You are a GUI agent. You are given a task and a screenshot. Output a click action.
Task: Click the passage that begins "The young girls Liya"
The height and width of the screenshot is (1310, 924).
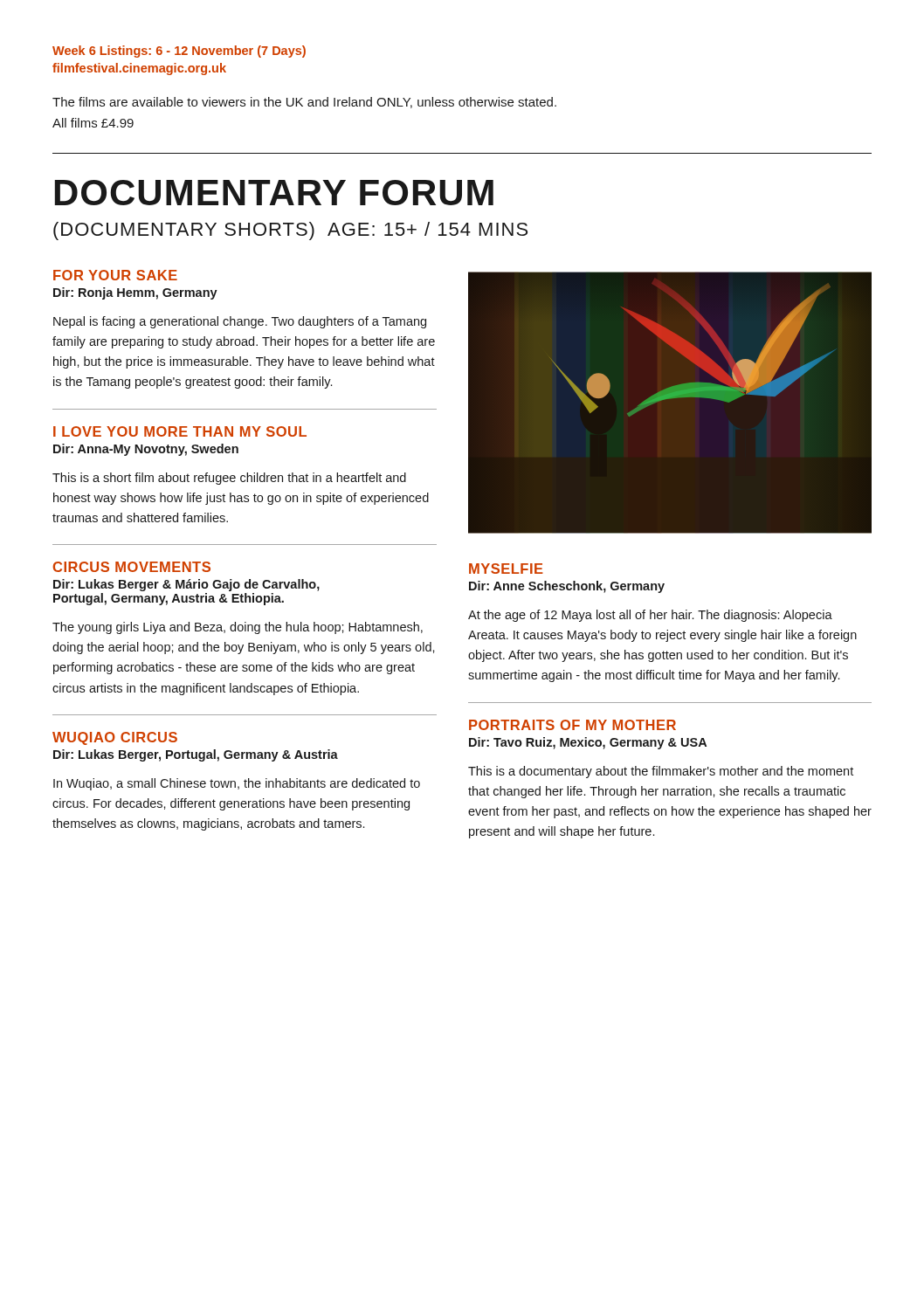[x=245, y=658]
